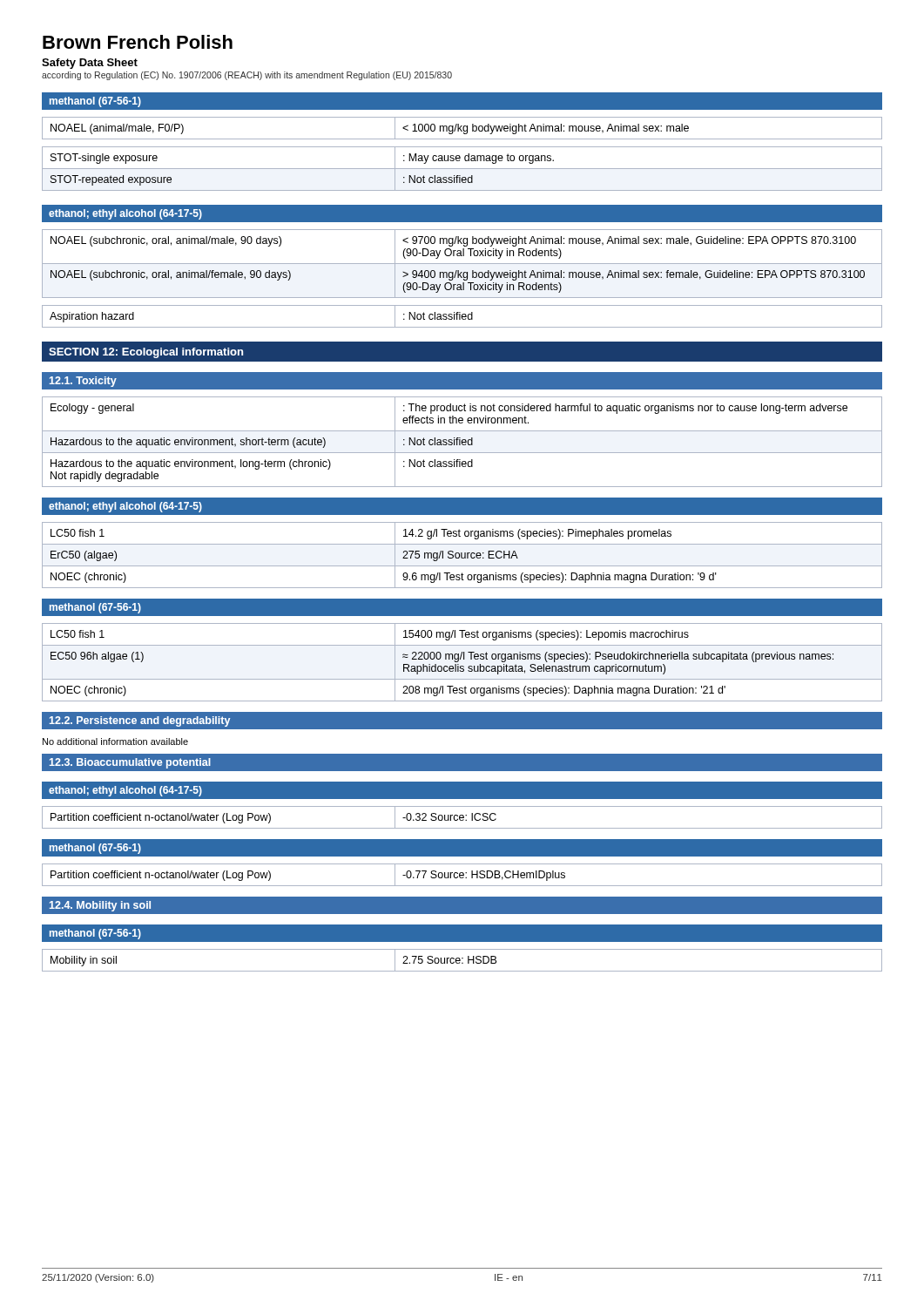Image resolution: width=924 pixels, height=1307 pixels.
Task: Find the passage starting "12.2. Persistence and degradability"
Action: point(140,721)
